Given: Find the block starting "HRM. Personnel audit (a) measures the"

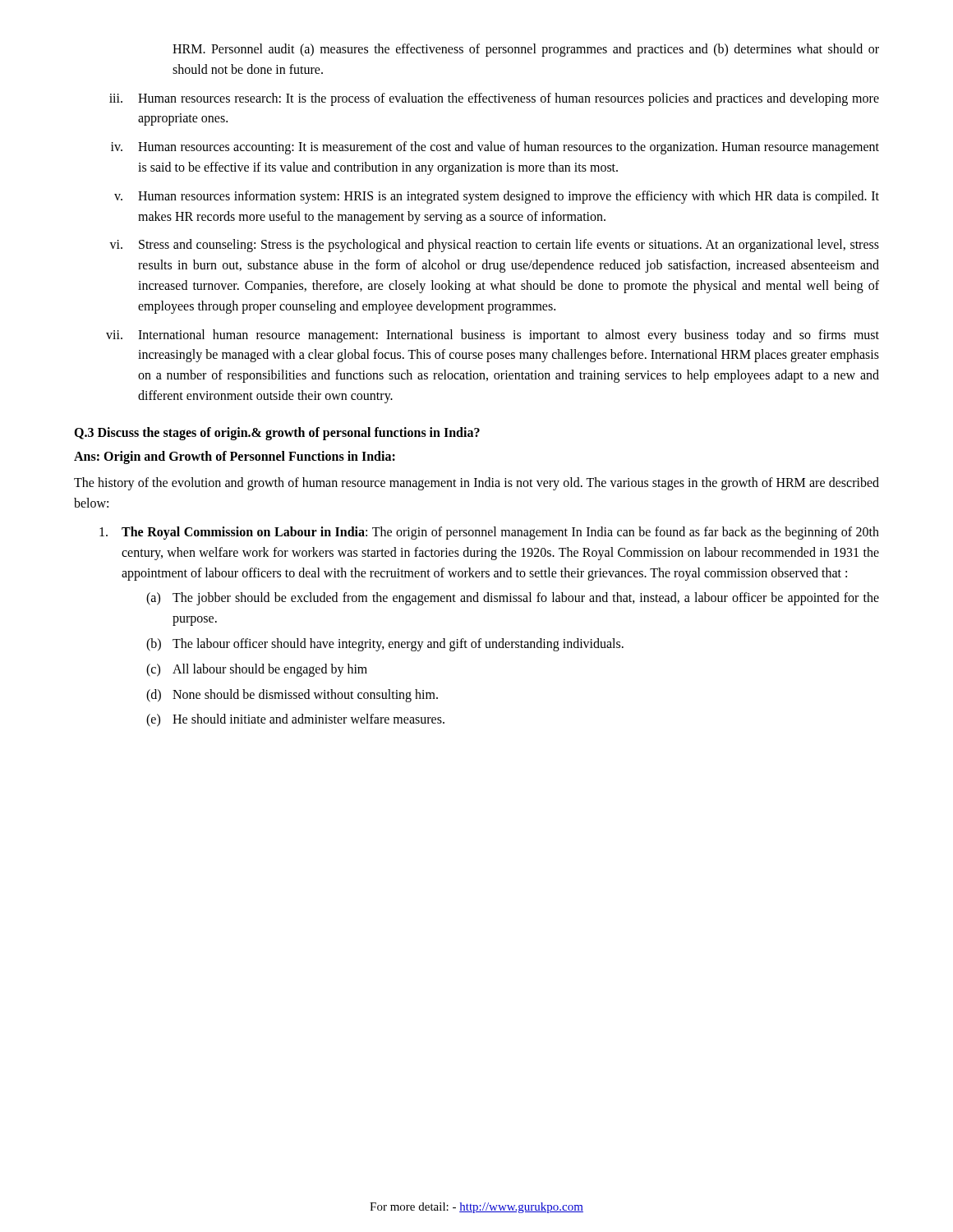Looking at the screenshot, I should pyautogui.click(x=526, y=59).
